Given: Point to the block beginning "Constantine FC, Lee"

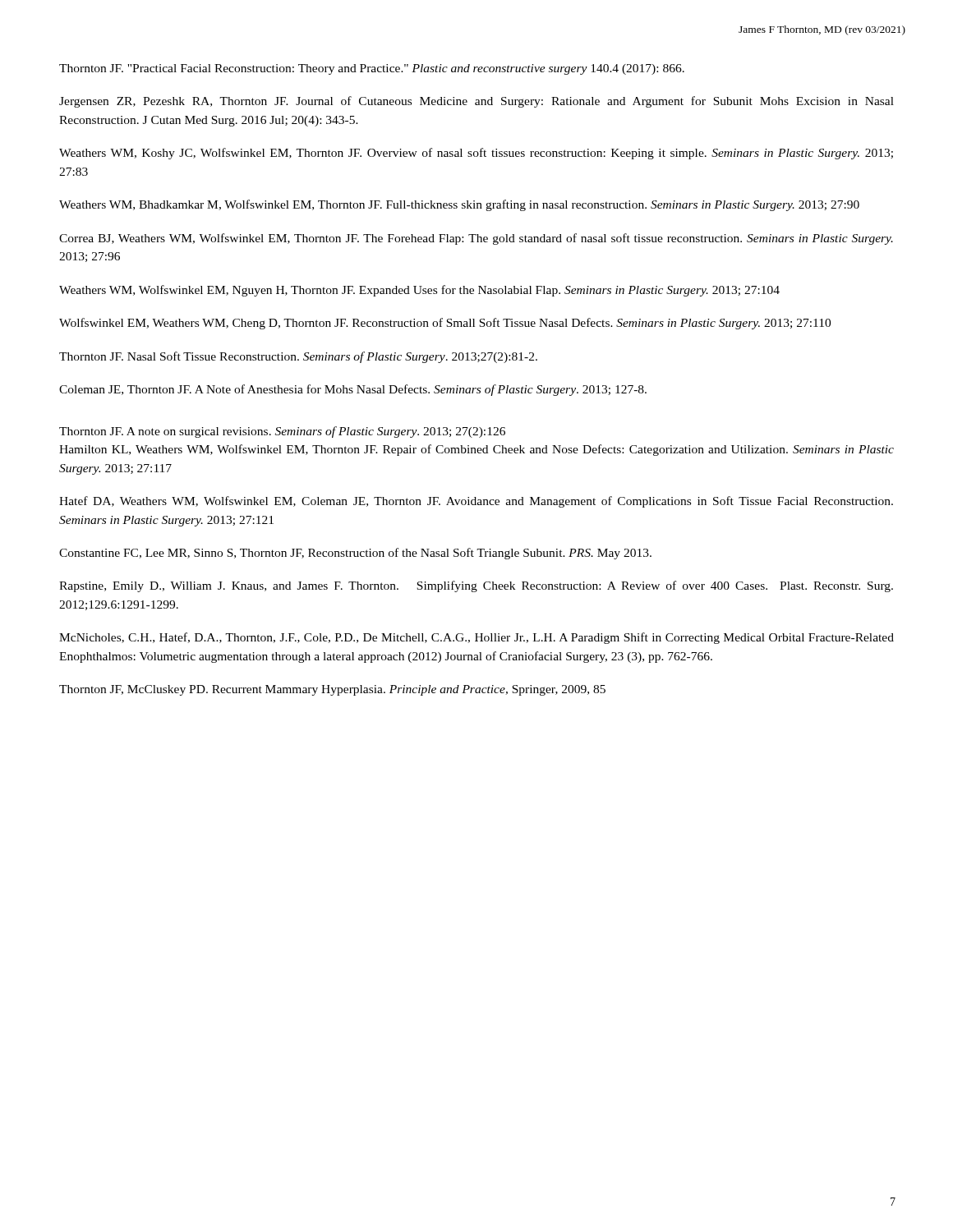Looking at the screenshot, I should [356, 552].
